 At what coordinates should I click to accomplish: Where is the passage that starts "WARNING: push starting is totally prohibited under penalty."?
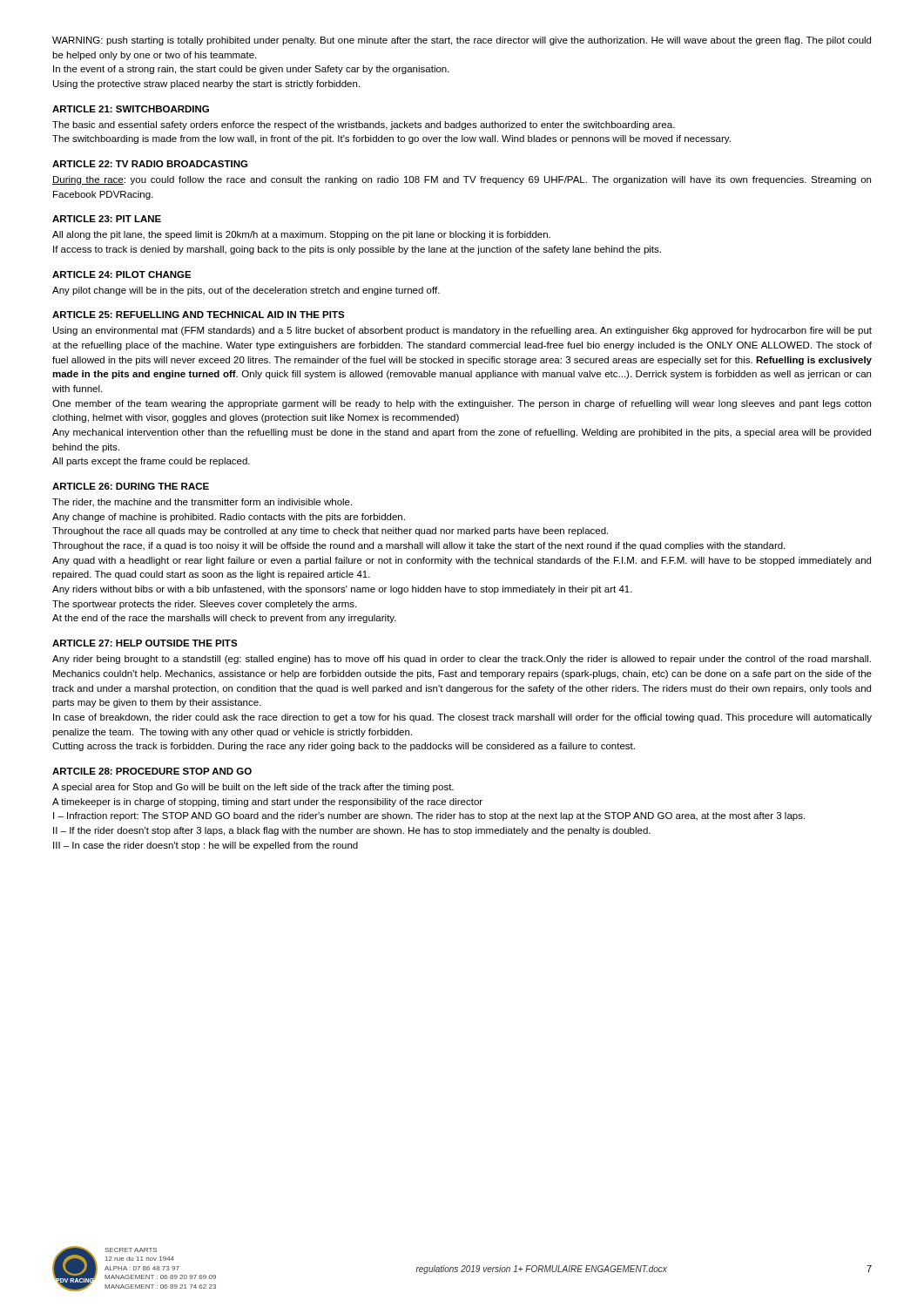pyautogui.click(x=462, y=41)
